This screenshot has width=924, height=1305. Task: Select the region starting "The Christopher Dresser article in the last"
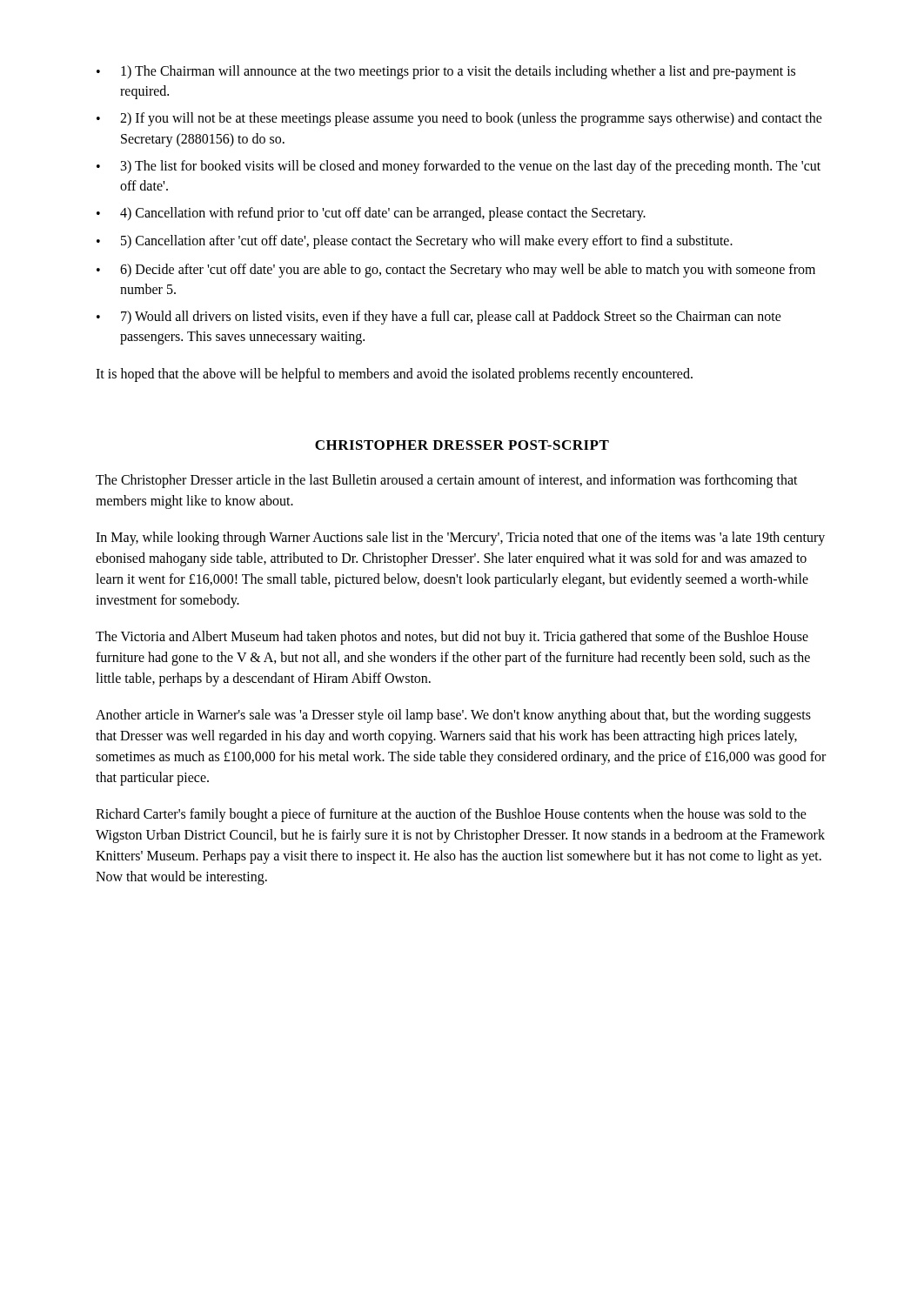447,490
